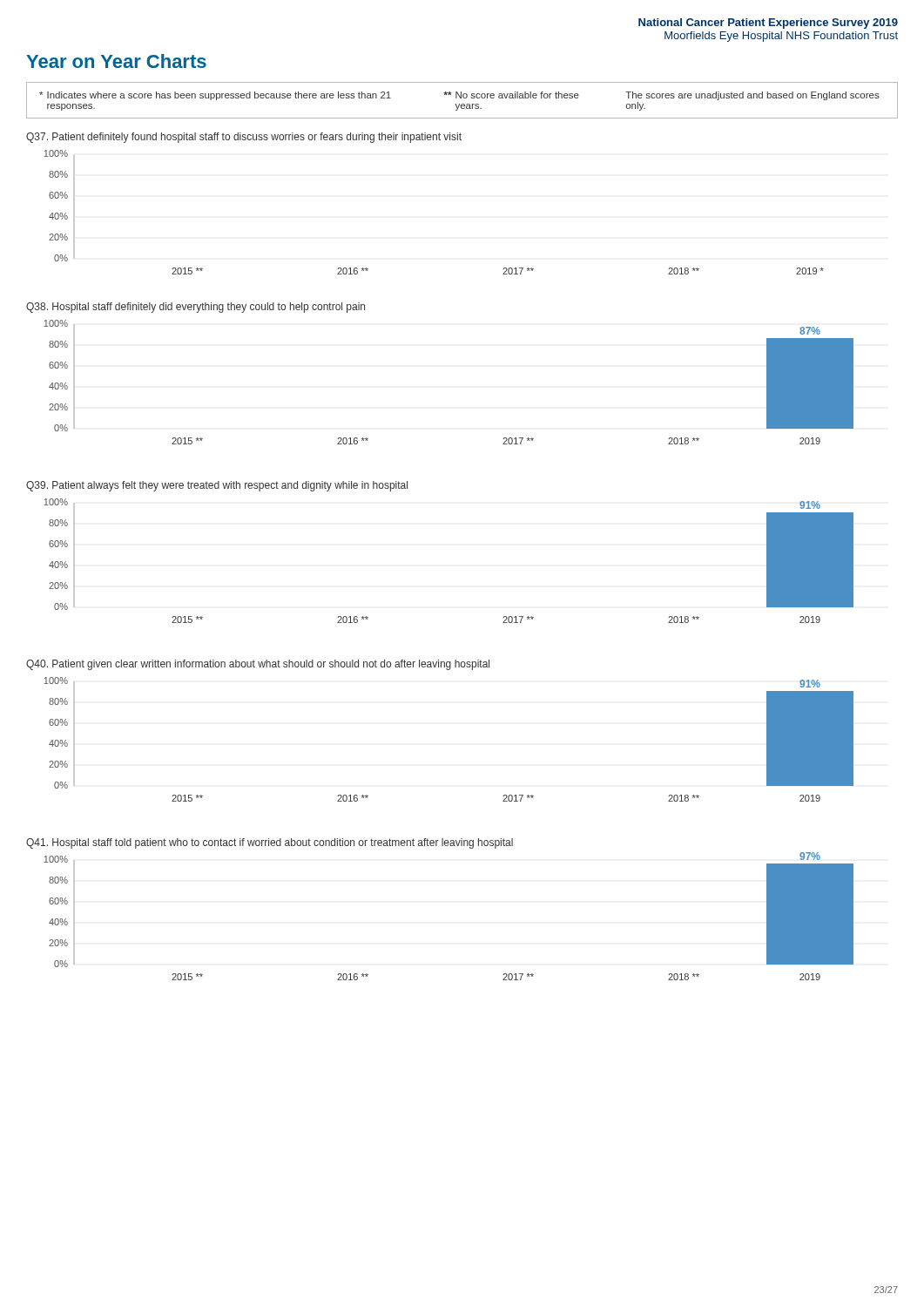This screenshot has width=924, height=1307.
Task: Click on the text starting "Year on Year Charts"
Action: tap(116, 61)
